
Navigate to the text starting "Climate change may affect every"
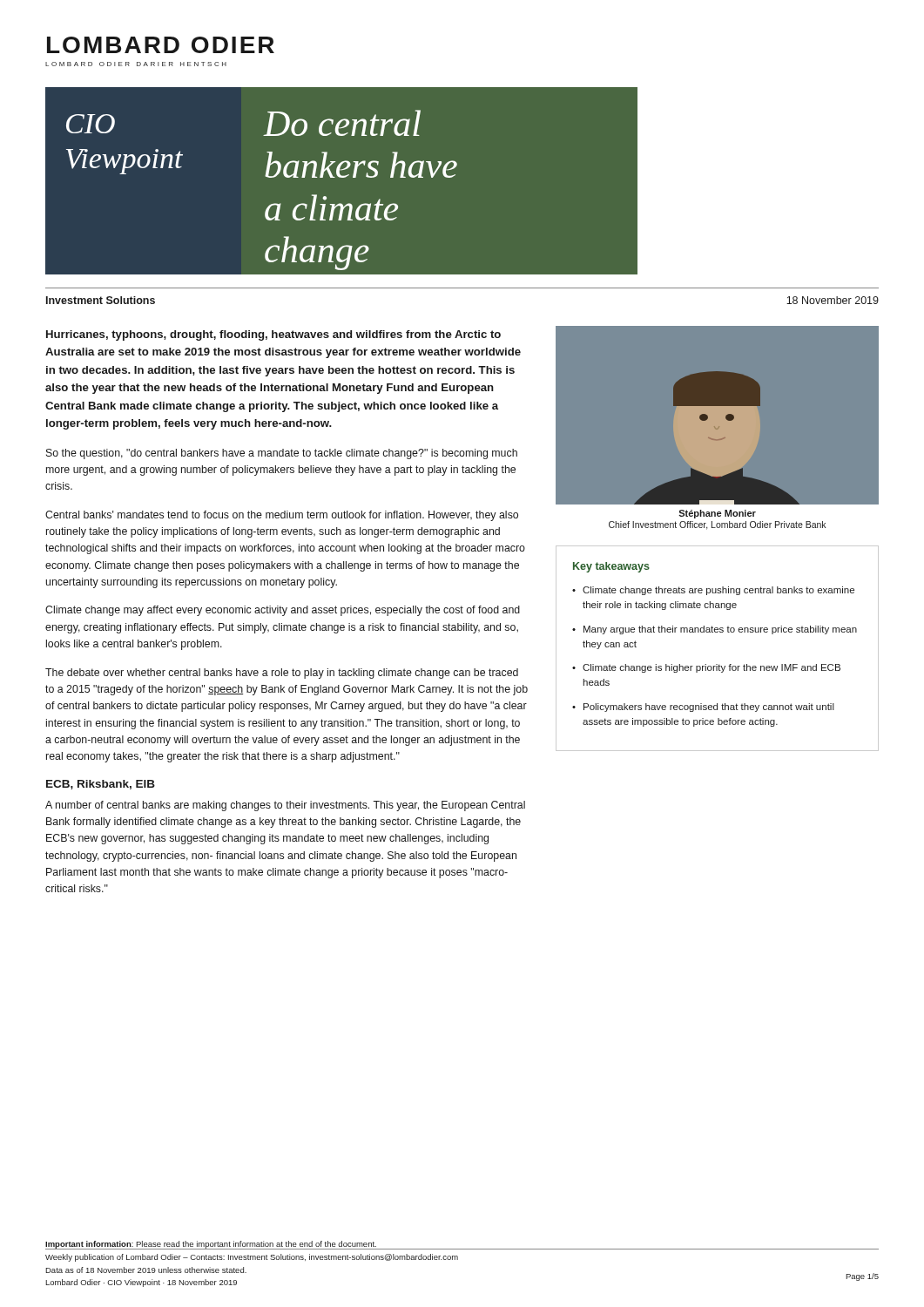pos(283,627)
